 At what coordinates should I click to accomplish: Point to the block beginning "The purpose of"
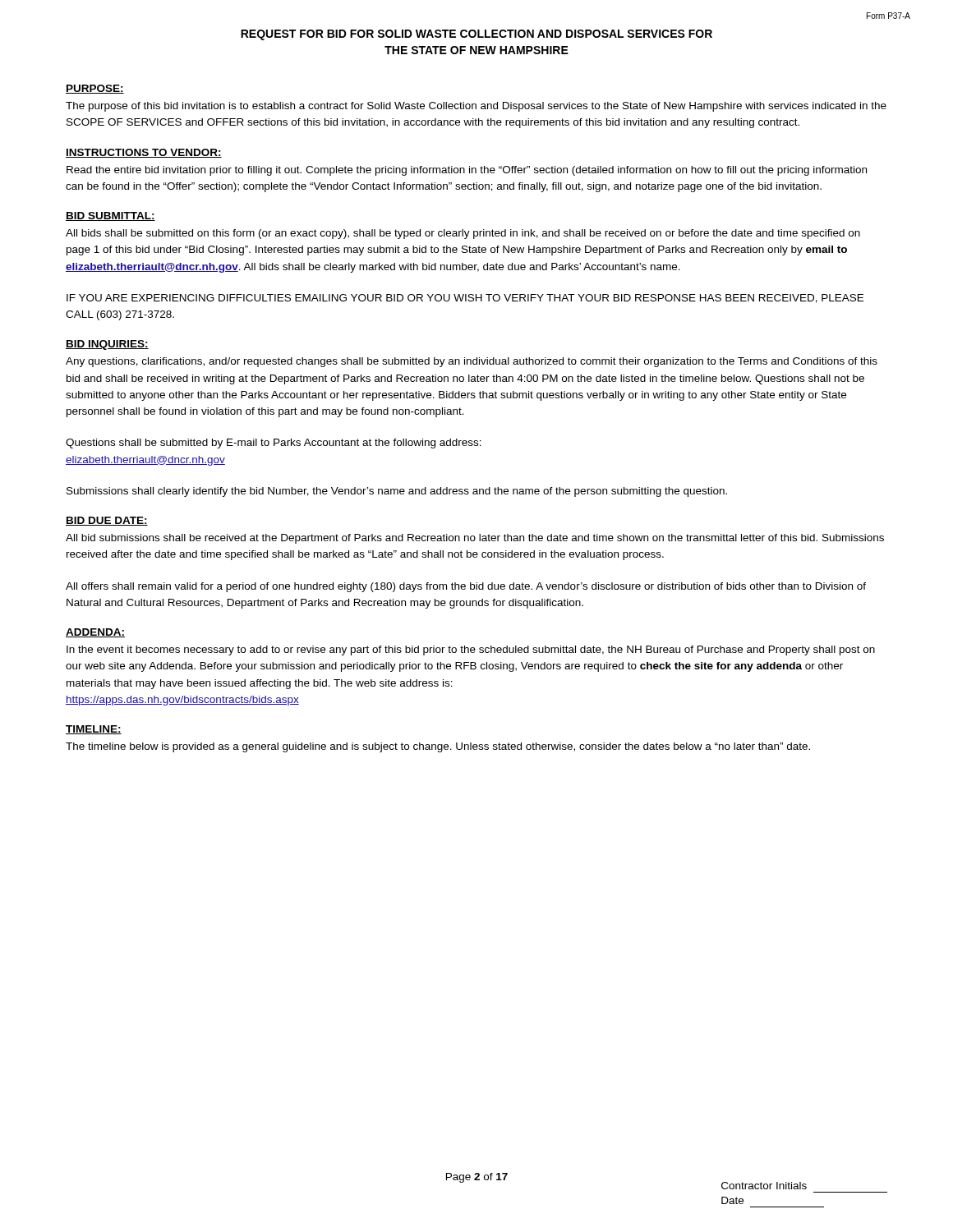click(476, 114)
